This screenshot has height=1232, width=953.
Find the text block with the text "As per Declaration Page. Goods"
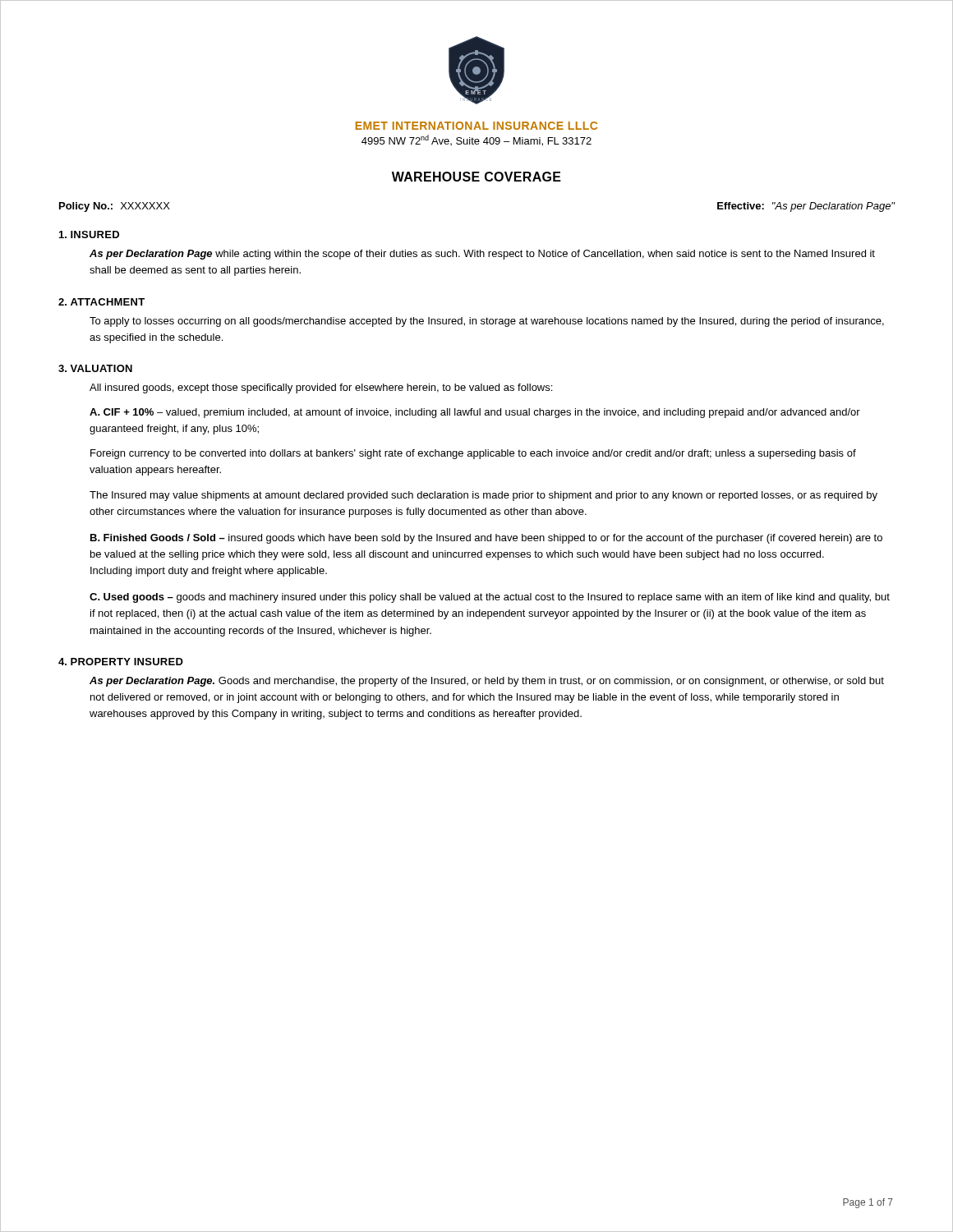coord(487,697)
